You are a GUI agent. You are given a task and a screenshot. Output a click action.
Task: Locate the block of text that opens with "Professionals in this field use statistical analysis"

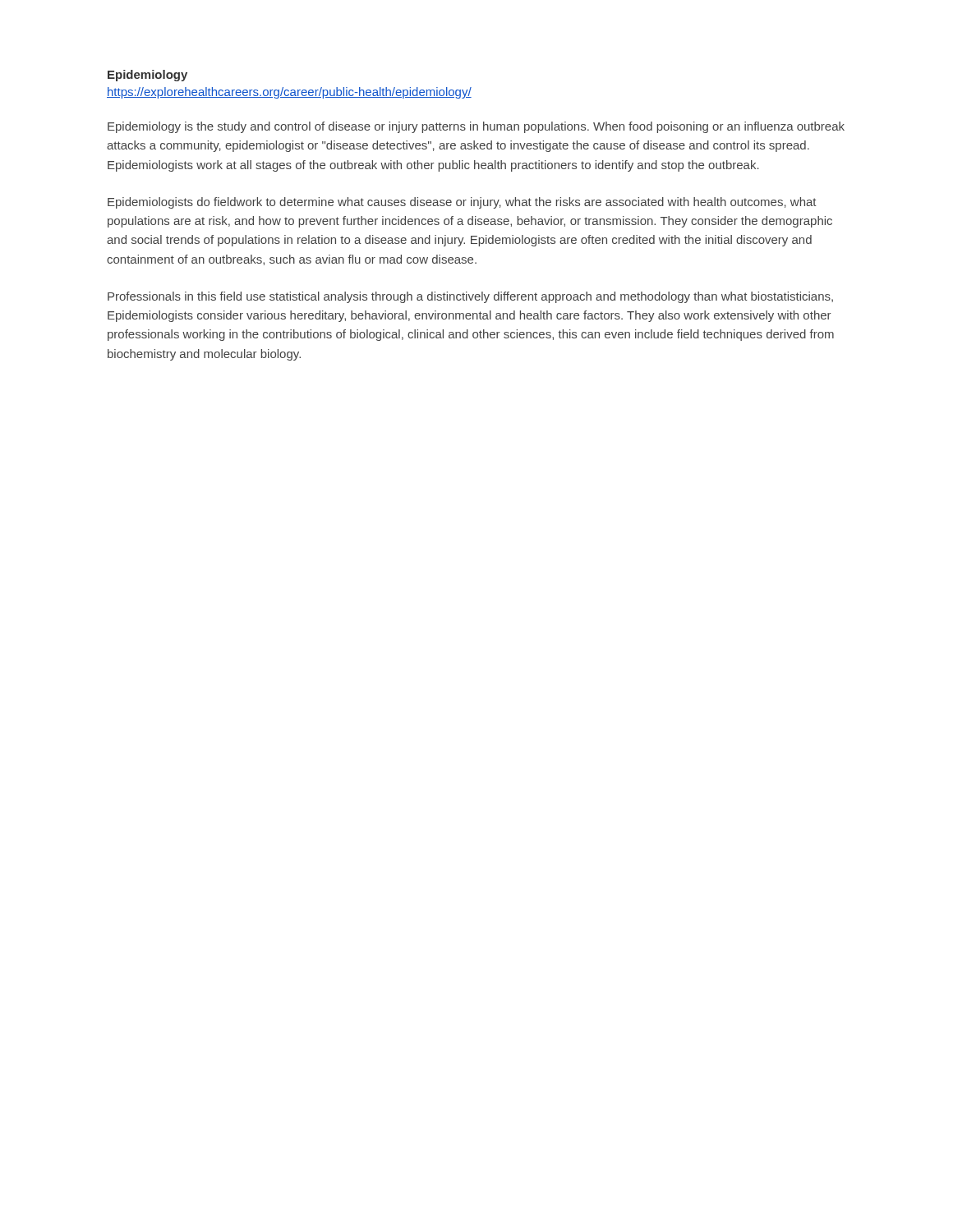(x=471, y=325)
